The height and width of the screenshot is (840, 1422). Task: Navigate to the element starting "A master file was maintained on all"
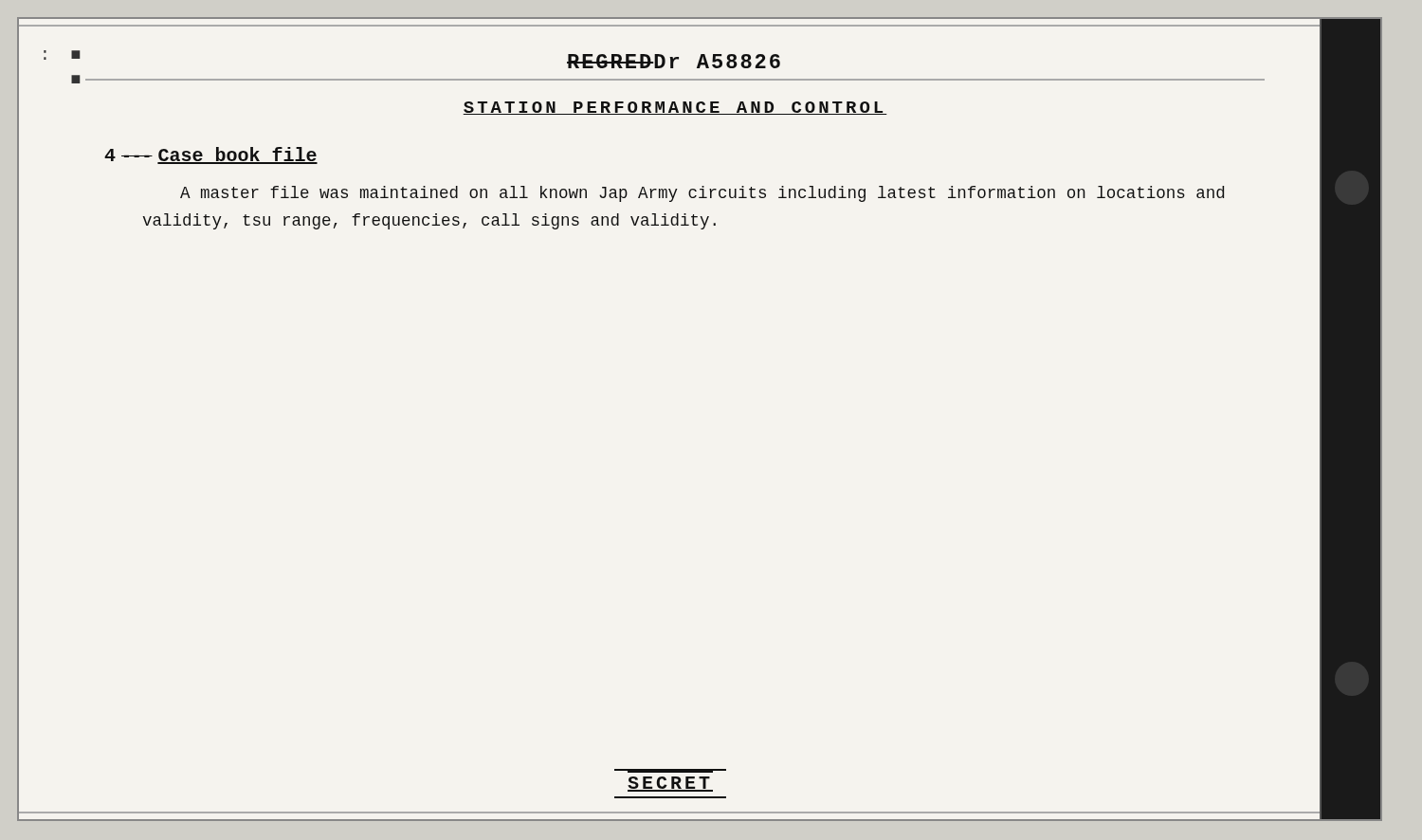[684, 207]
